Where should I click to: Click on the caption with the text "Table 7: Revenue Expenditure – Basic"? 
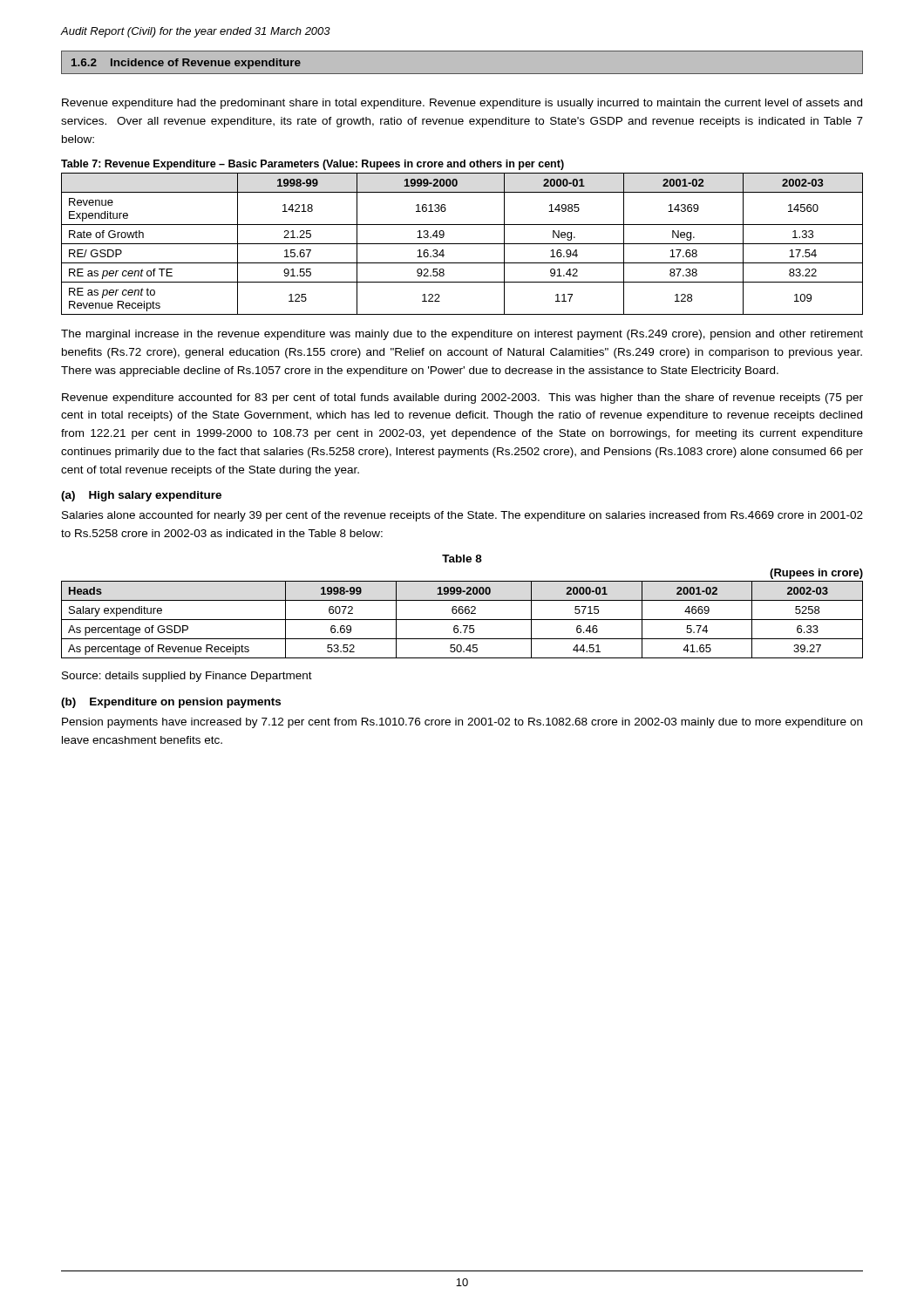point(312,164)
